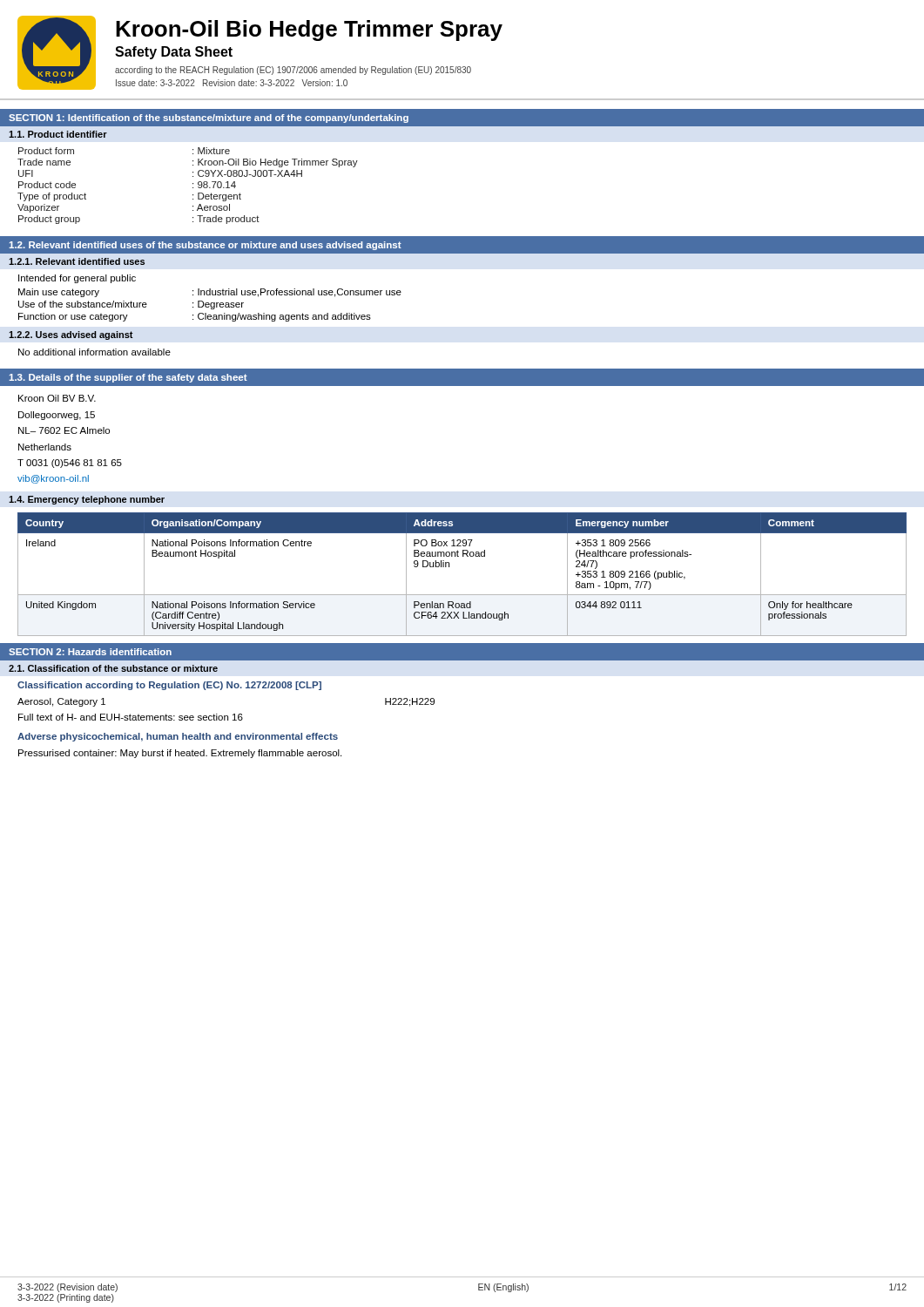
Task: Select the region starting "SECTION 1: Identification of the substance/mixture and"
Action: [462, 118]
